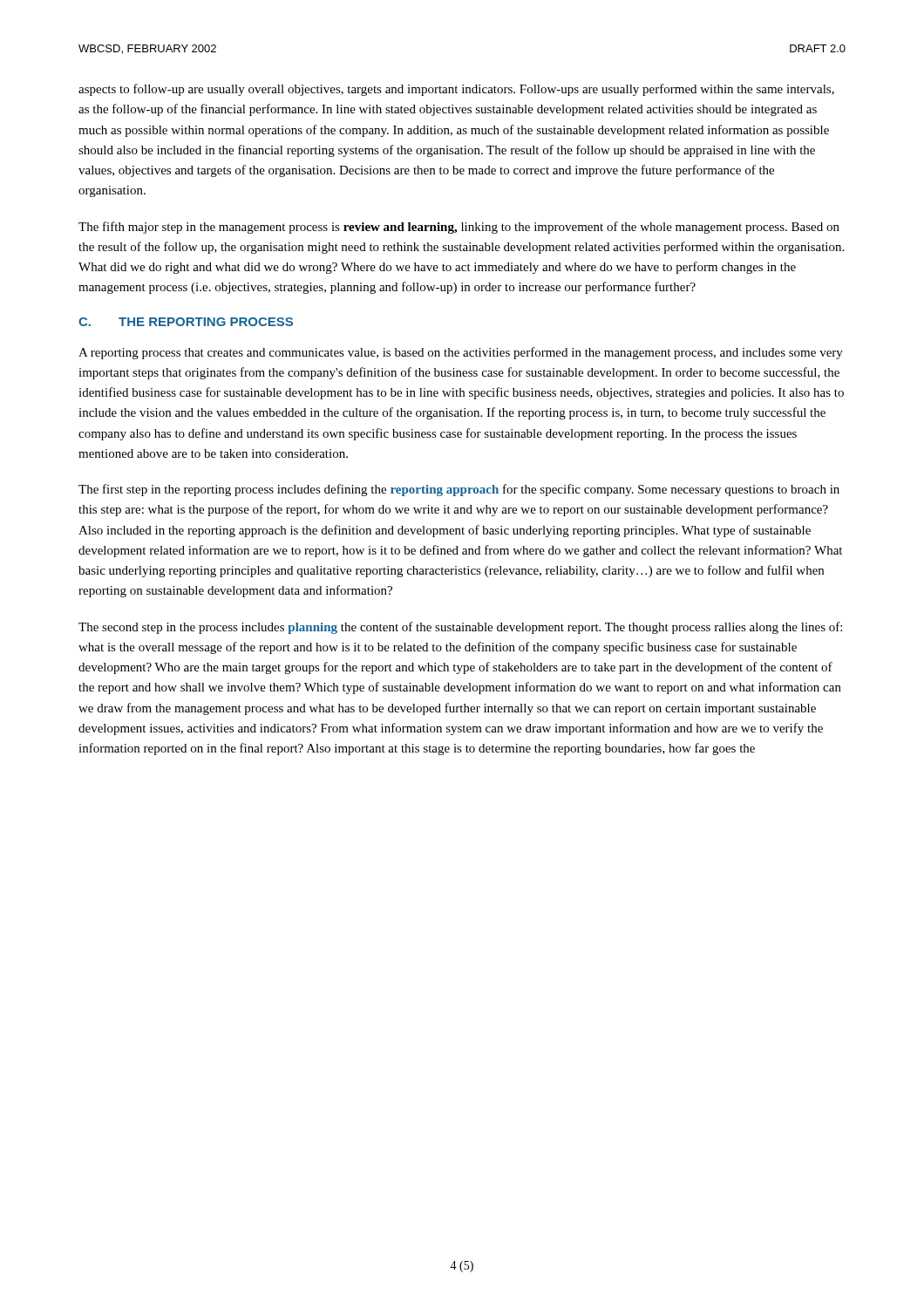Viewport: 924px width, 1308px height.
Task: Select the text block that says "The second step"
Action: [x=461, y=687]
